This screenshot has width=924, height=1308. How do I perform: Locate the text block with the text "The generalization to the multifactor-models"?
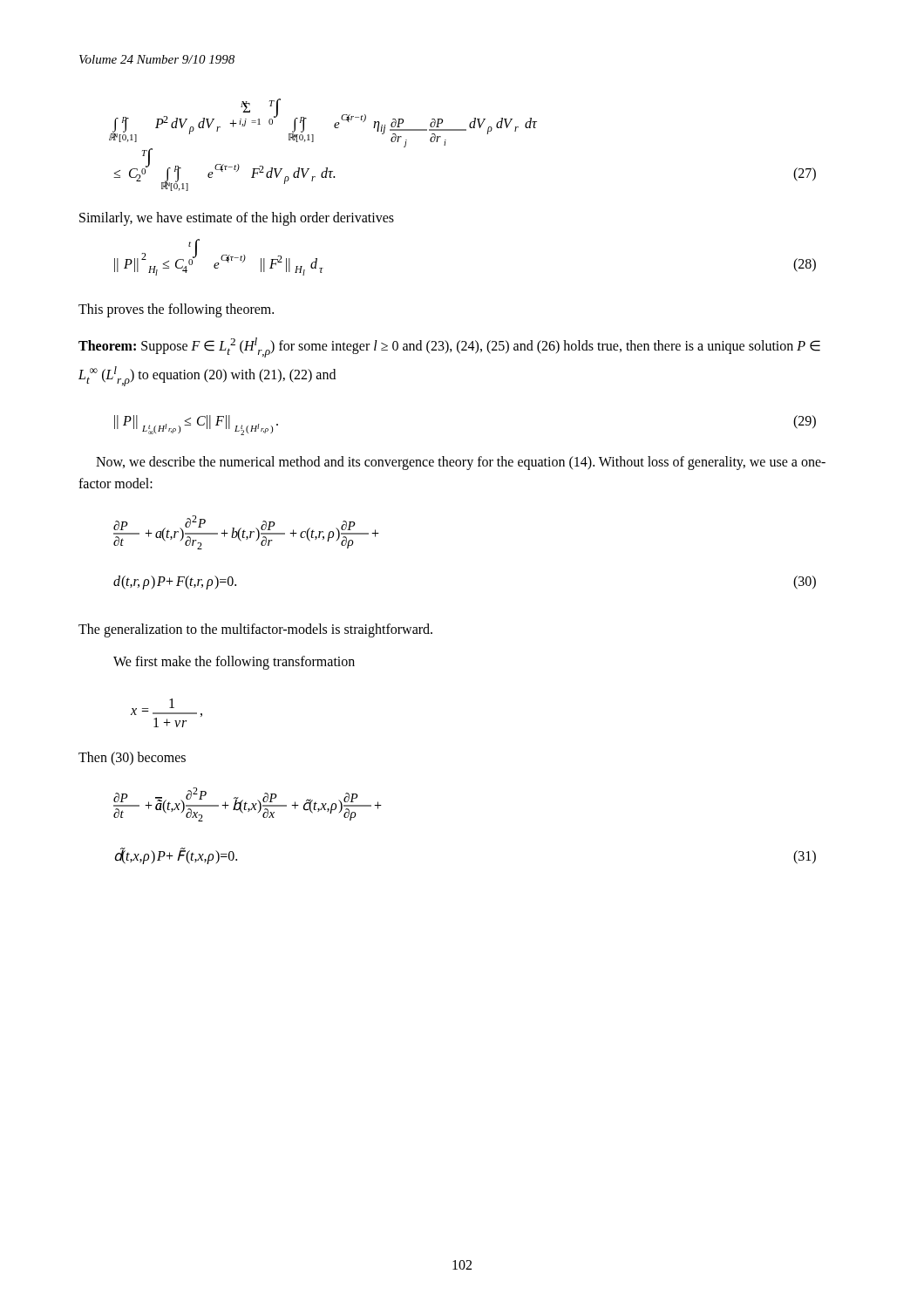(x=256, y=629)
